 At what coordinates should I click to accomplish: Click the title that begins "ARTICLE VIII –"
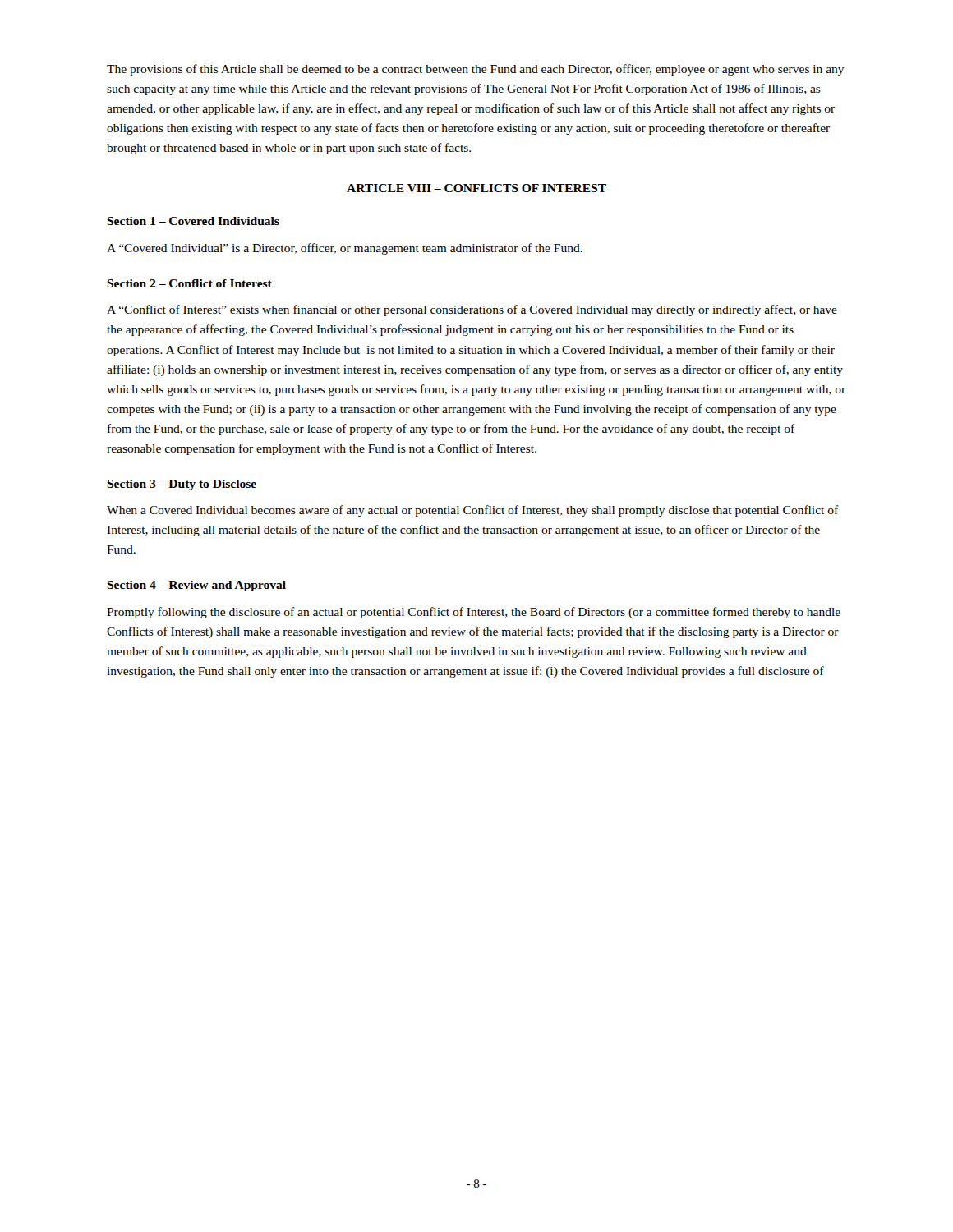coord(476,188)
